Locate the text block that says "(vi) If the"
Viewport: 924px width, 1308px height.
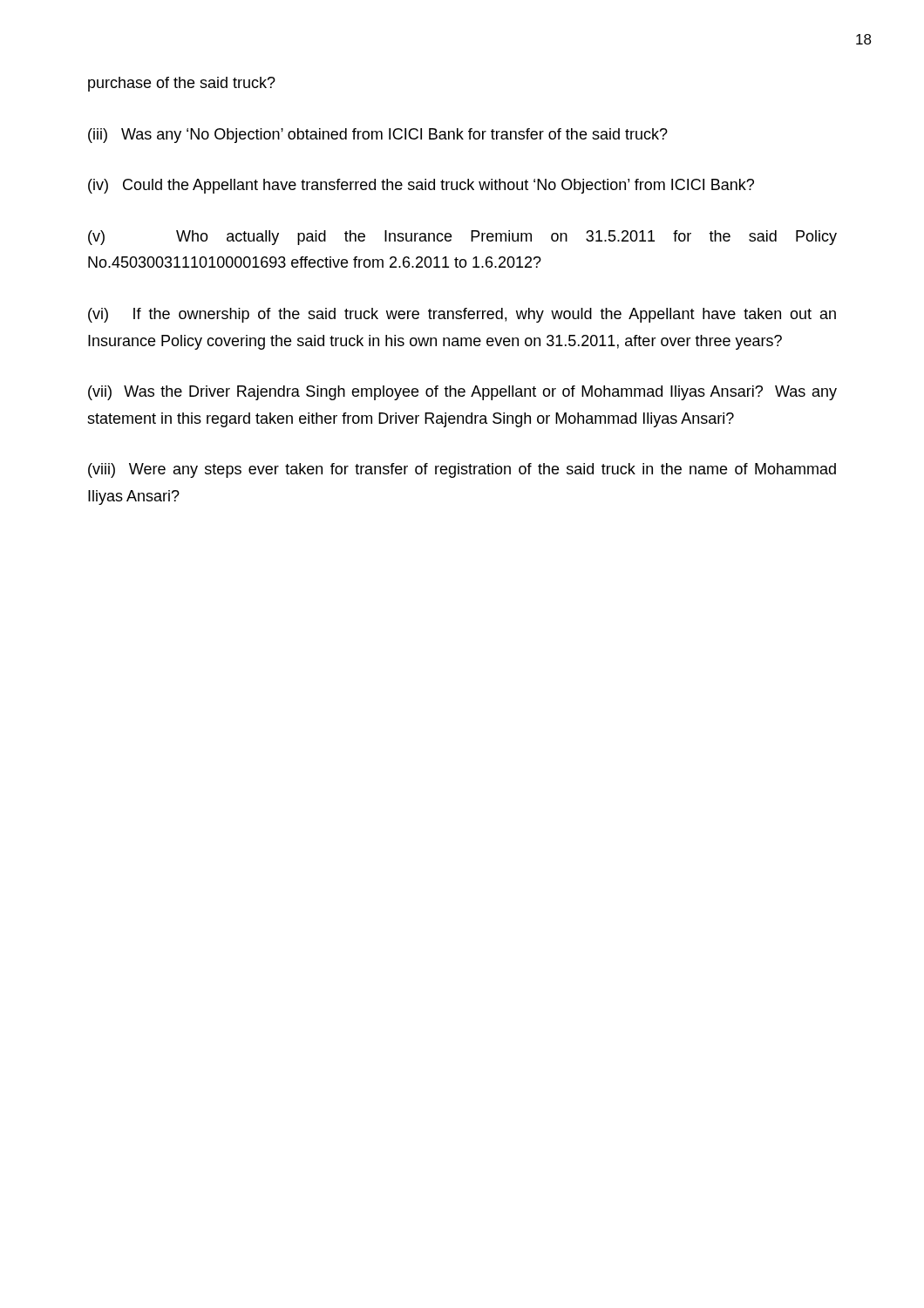pos(462,327)
